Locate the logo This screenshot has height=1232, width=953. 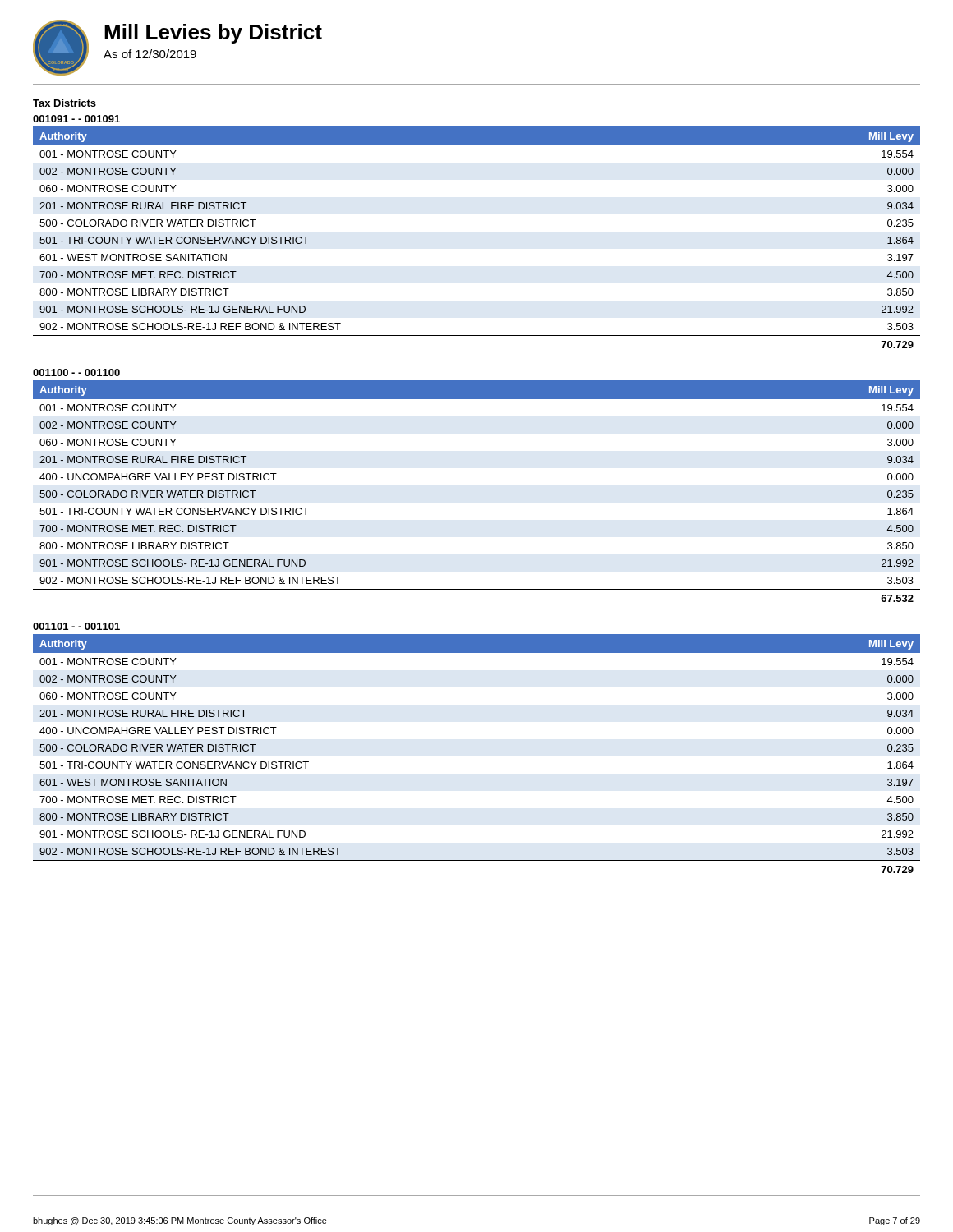coord(68,49)
